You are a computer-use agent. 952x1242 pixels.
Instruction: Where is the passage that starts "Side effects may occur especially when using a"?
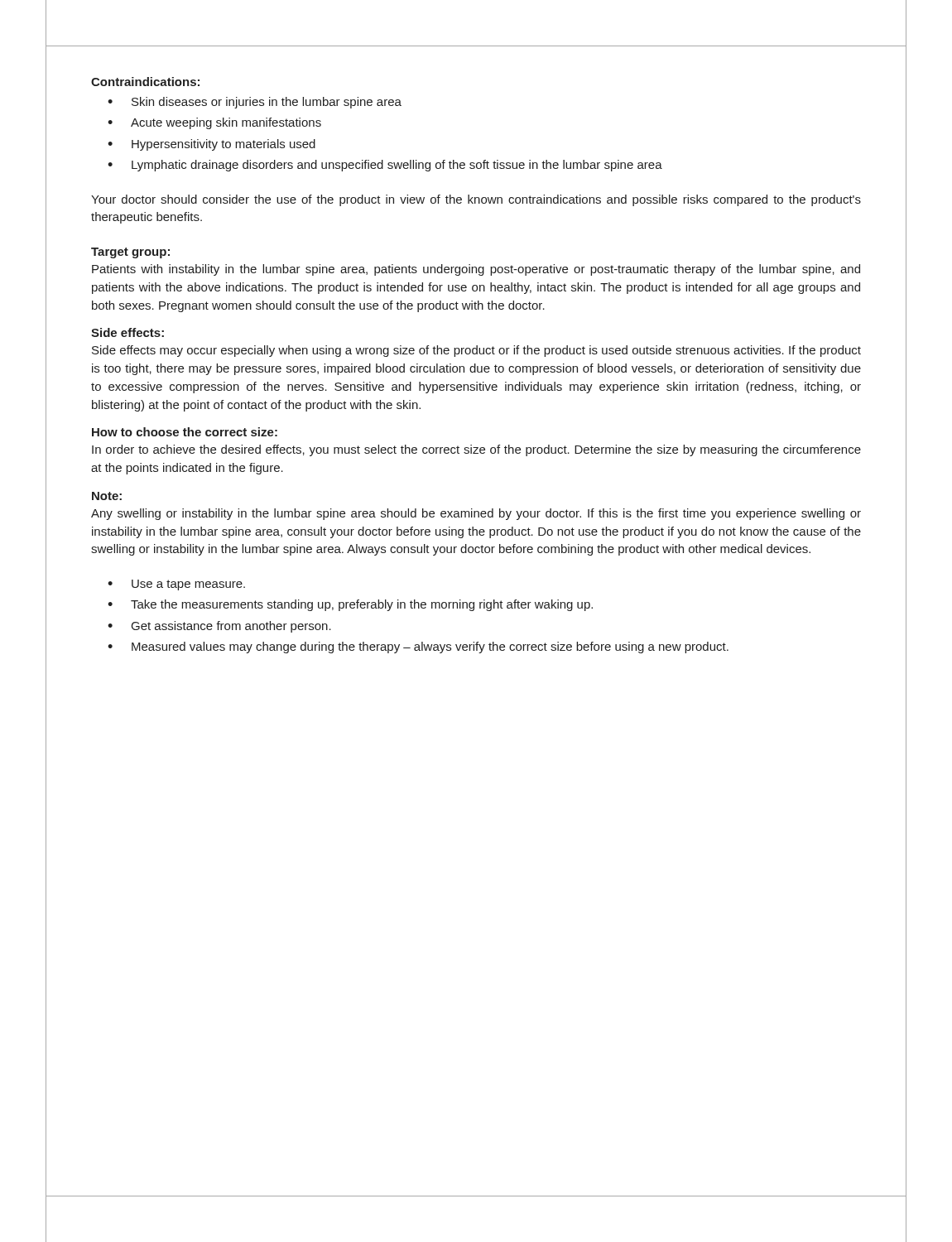coord(476,377)
